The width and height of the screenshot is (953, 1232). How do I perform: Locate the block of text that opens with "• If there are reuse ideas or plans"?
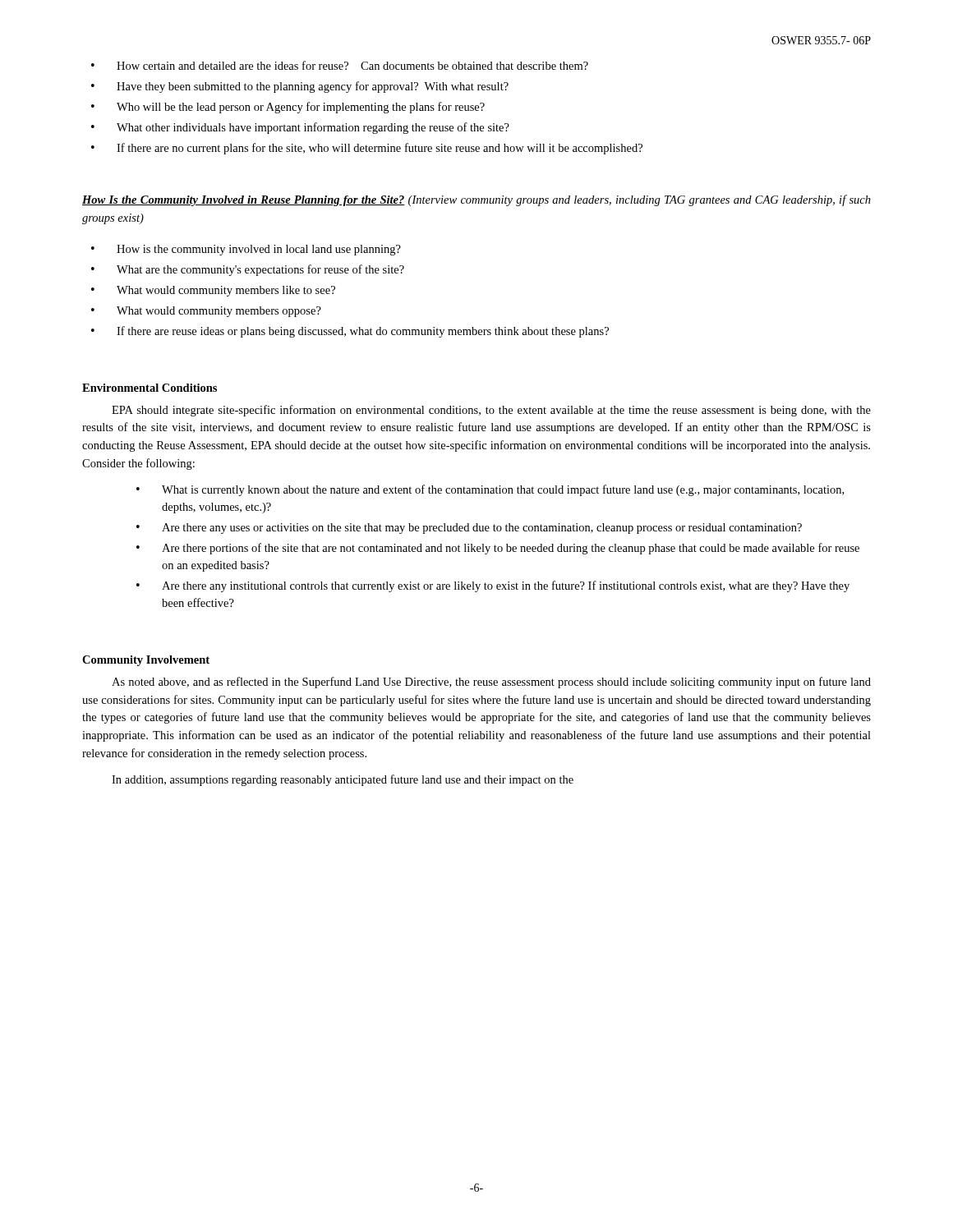[x=476, y=331]
